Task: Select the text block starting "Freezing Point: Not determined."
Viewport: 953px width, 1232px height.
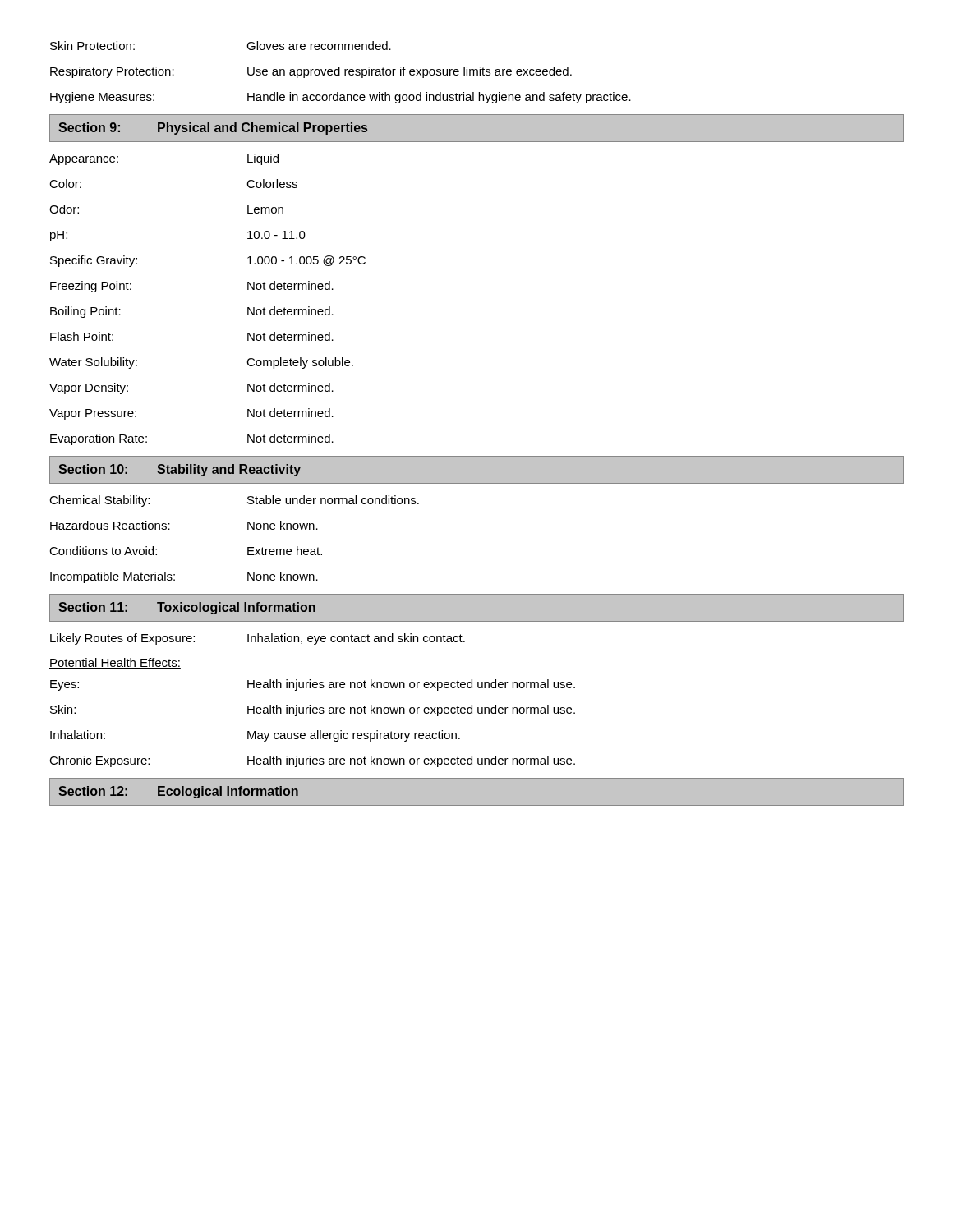Action: pos(95,285)
